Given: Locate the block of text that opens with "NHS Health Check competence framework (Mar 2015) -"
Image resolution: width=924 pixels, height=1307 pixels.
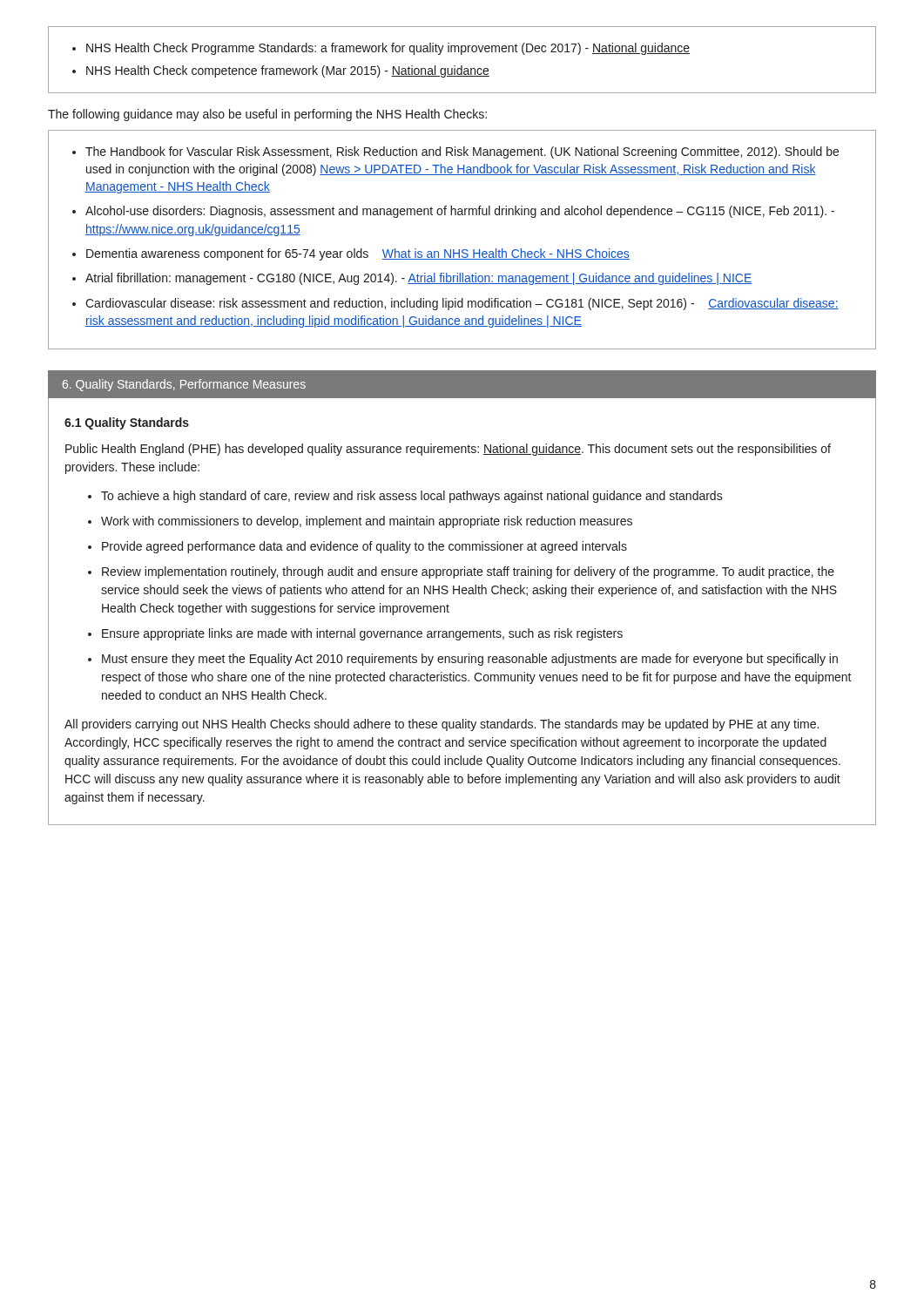Looking at the screenshot, I should click(287, 71).
